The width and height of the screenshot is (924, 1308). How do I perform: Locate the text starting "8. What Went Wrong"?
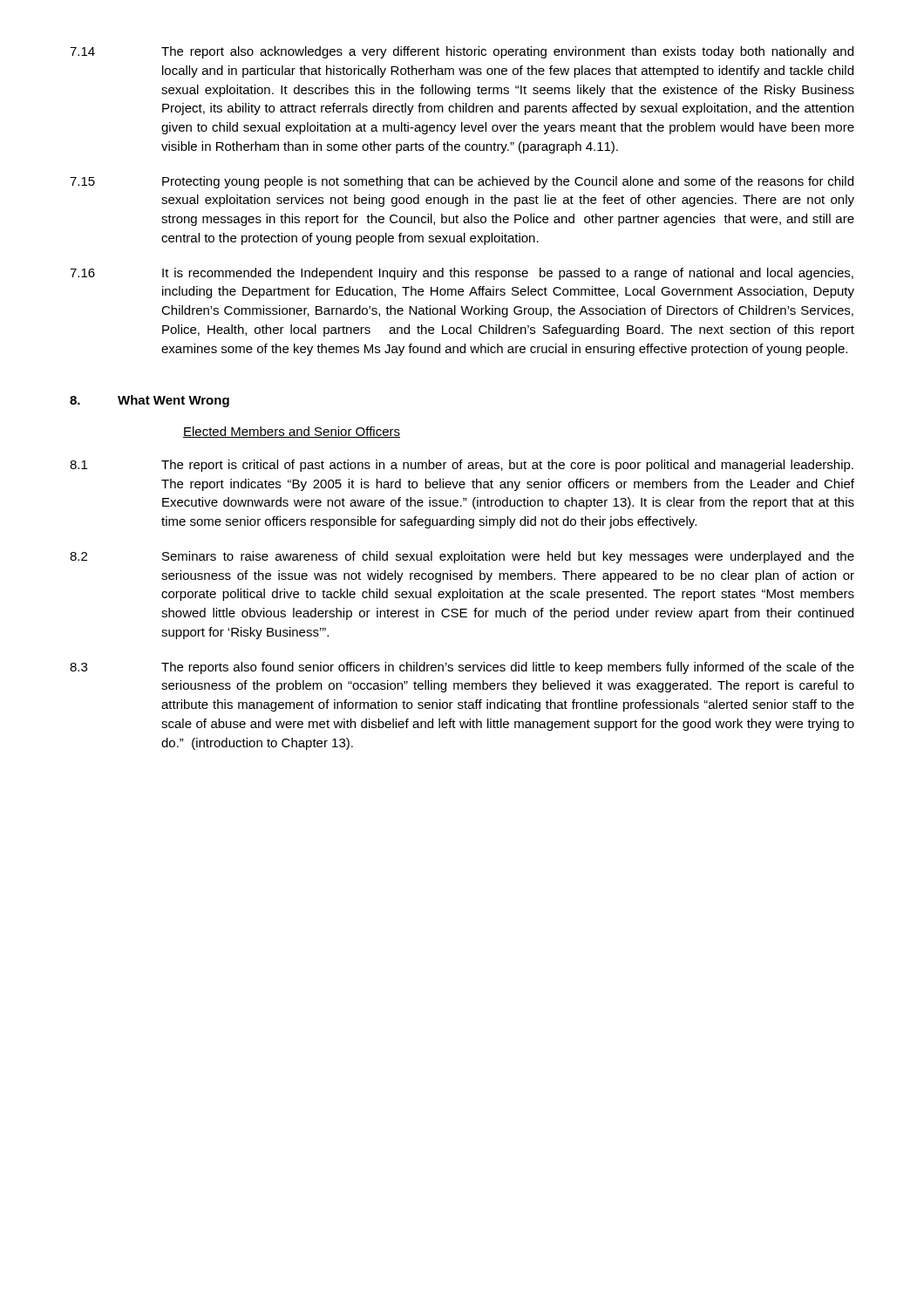click(150, 400)
